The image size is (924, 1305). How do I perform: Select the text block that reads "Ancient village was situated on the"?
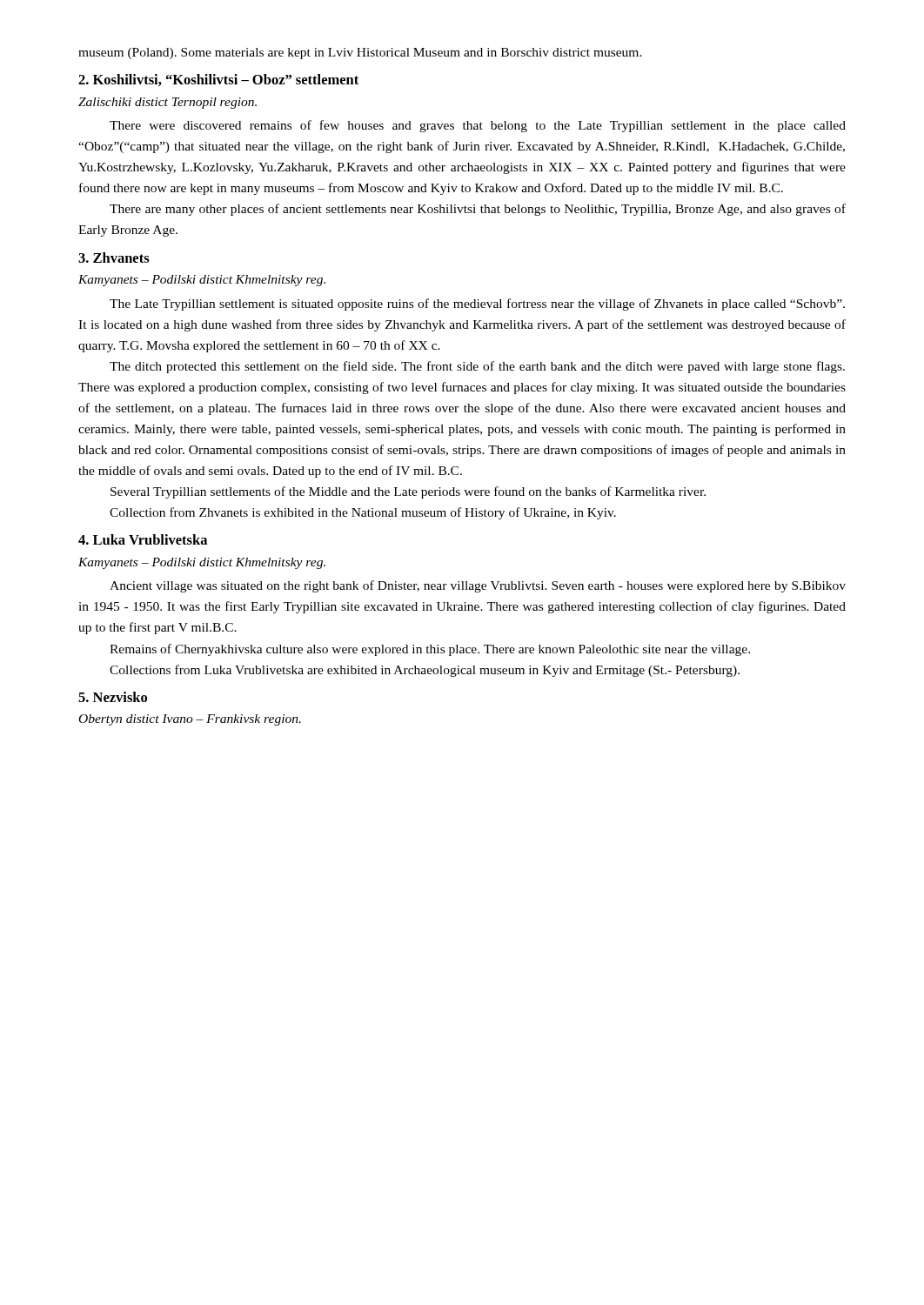click(x=478, y=586)
